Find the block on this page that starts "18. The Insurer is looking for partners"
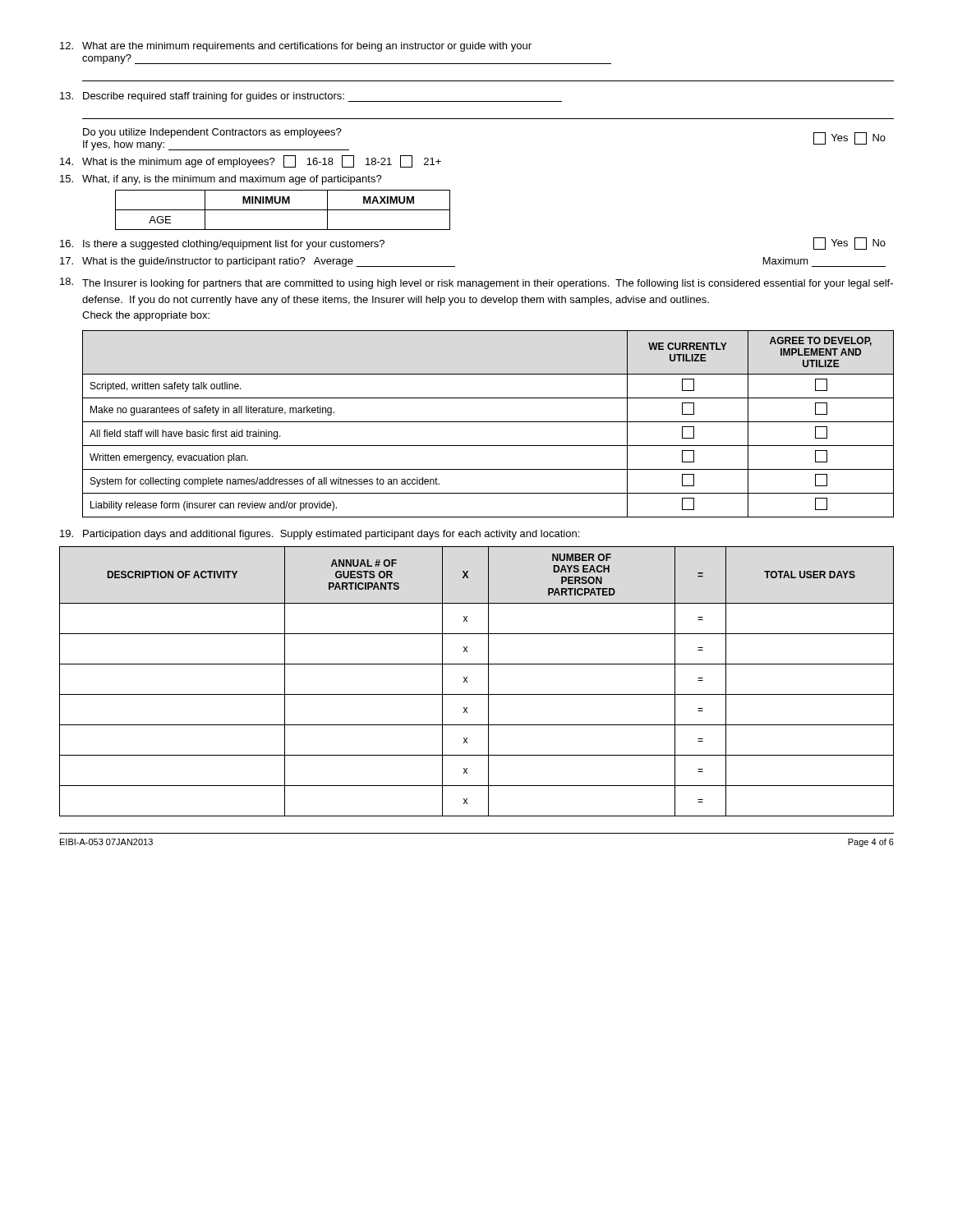 click(x=476, y=299)
